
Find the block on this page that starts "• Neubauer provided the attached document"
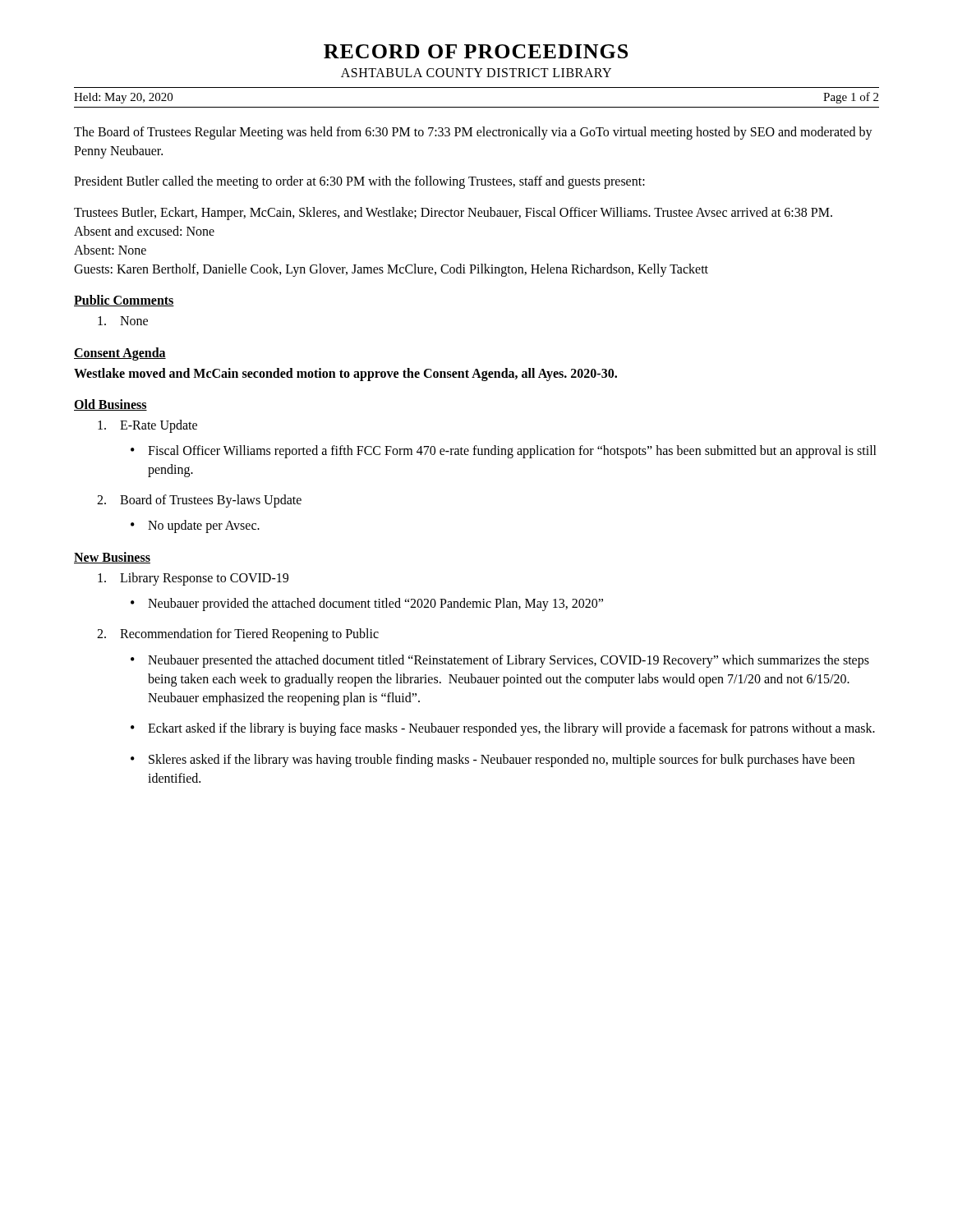coord(504,603)
